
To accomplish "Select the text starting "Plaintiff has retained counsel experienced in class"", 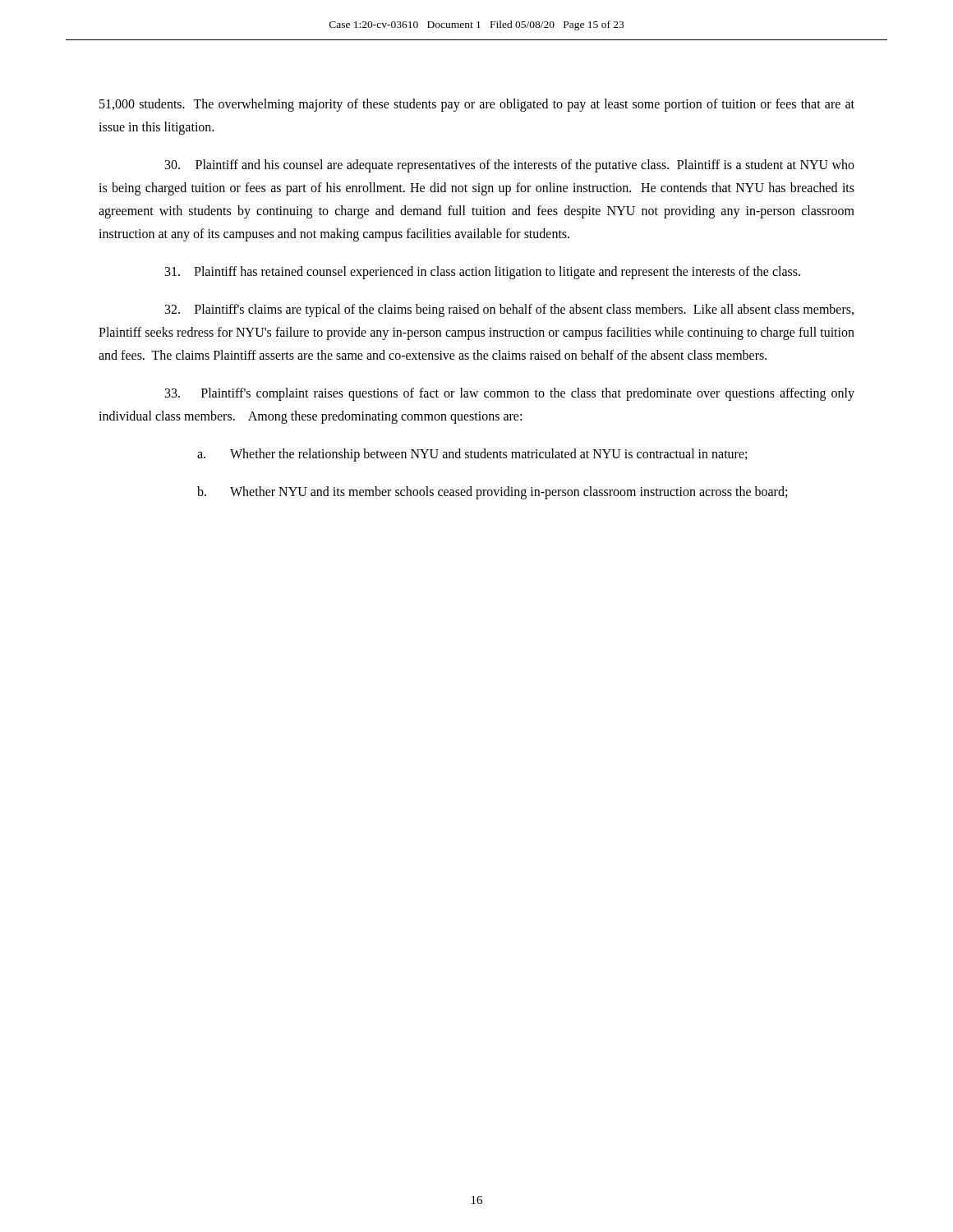I will tap(476, 272).
